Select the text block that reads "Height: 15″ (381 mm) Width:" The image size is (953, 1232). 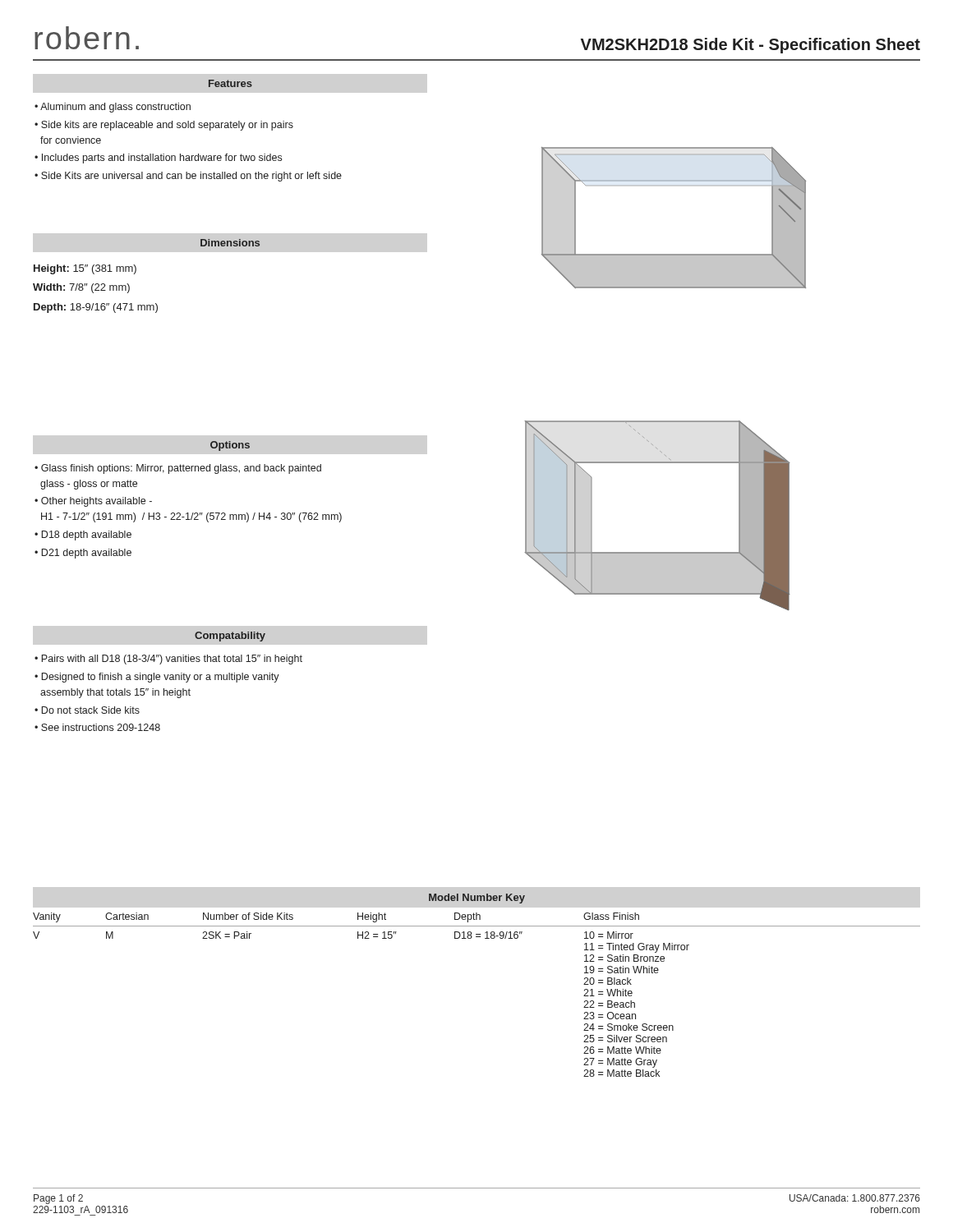(x=96, y=287)
